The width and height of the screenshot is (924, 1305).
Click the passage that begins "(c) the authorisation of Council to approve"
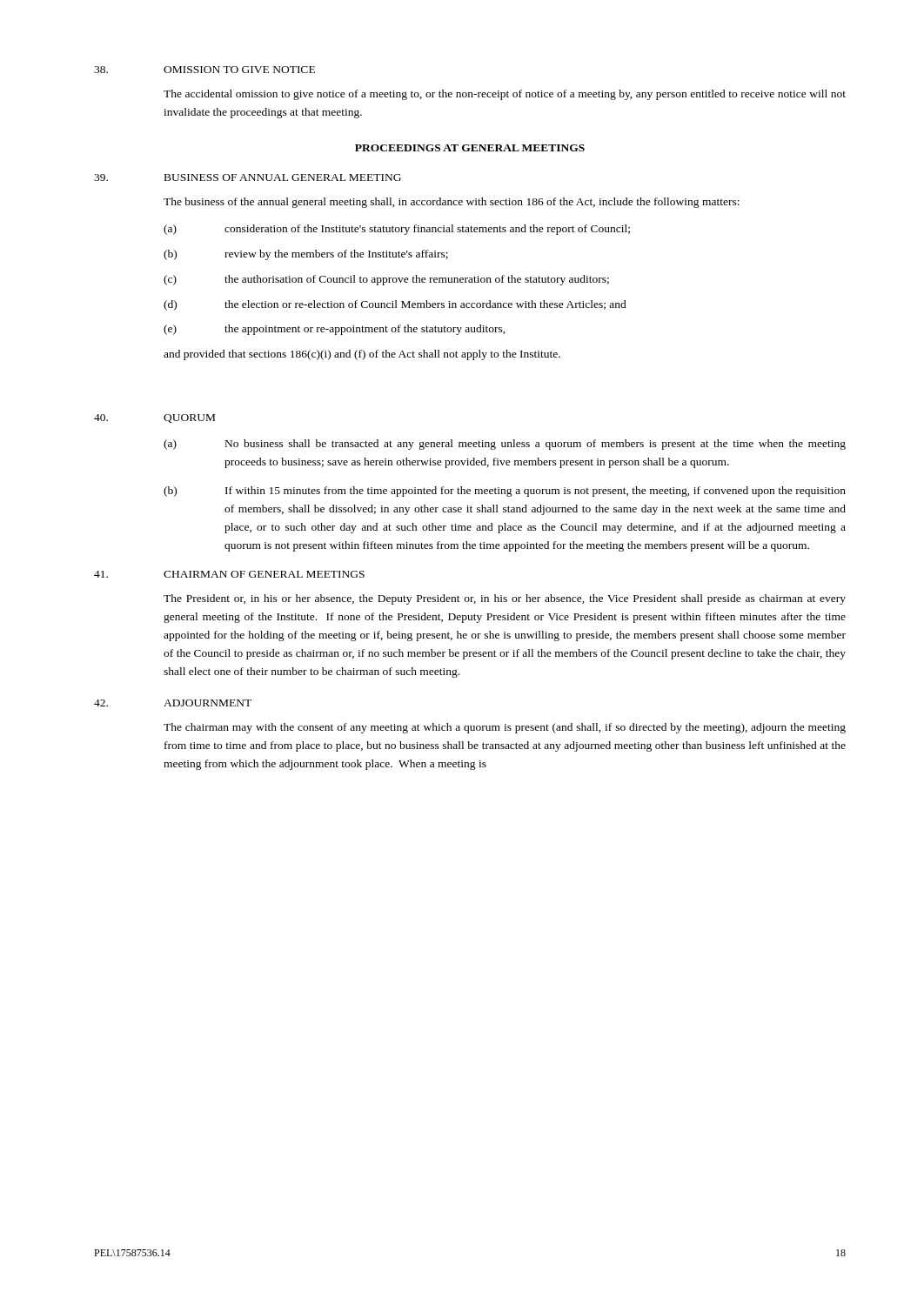click(x=505, y=279)
